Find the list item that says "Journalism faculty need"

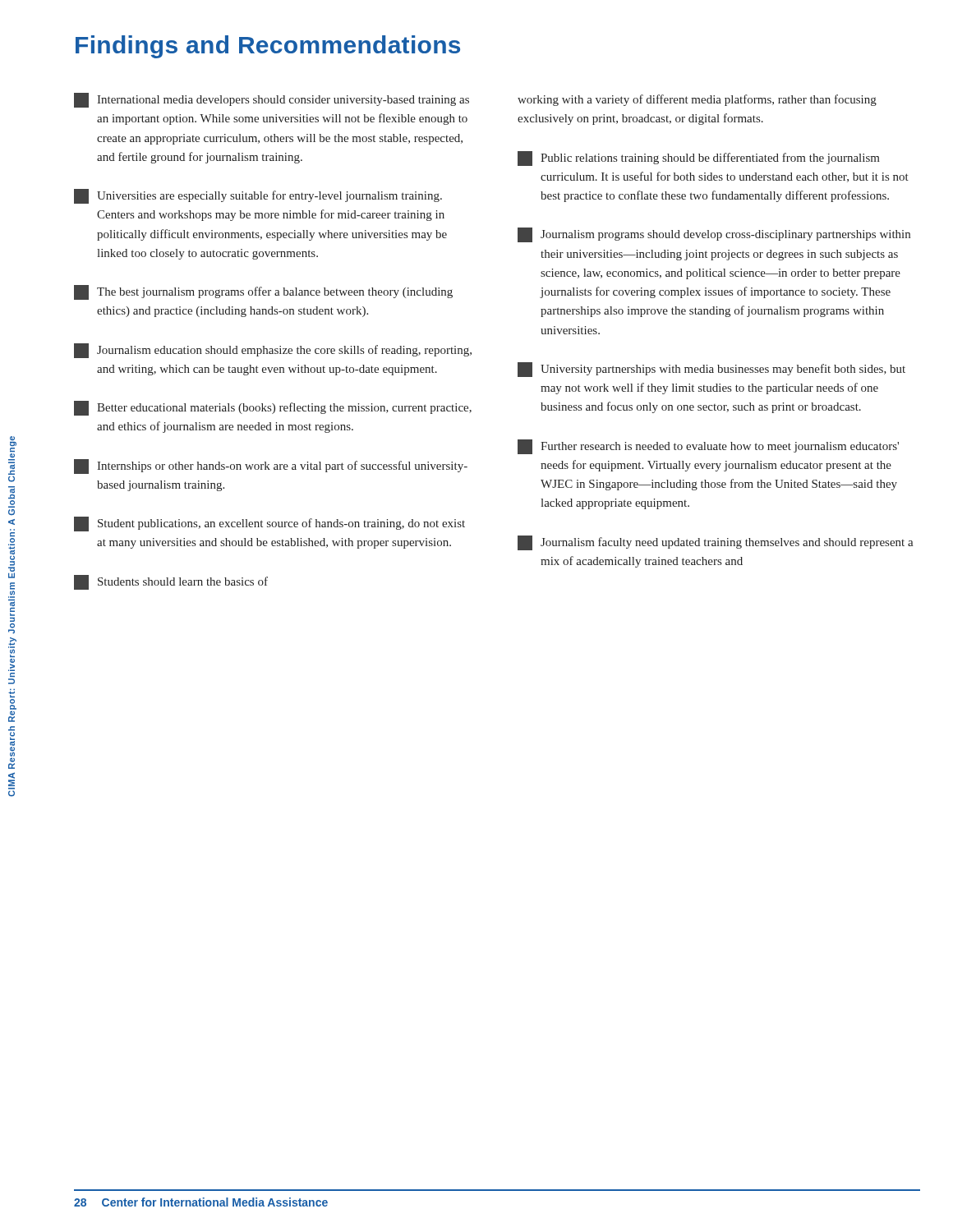tap(719, 552)
